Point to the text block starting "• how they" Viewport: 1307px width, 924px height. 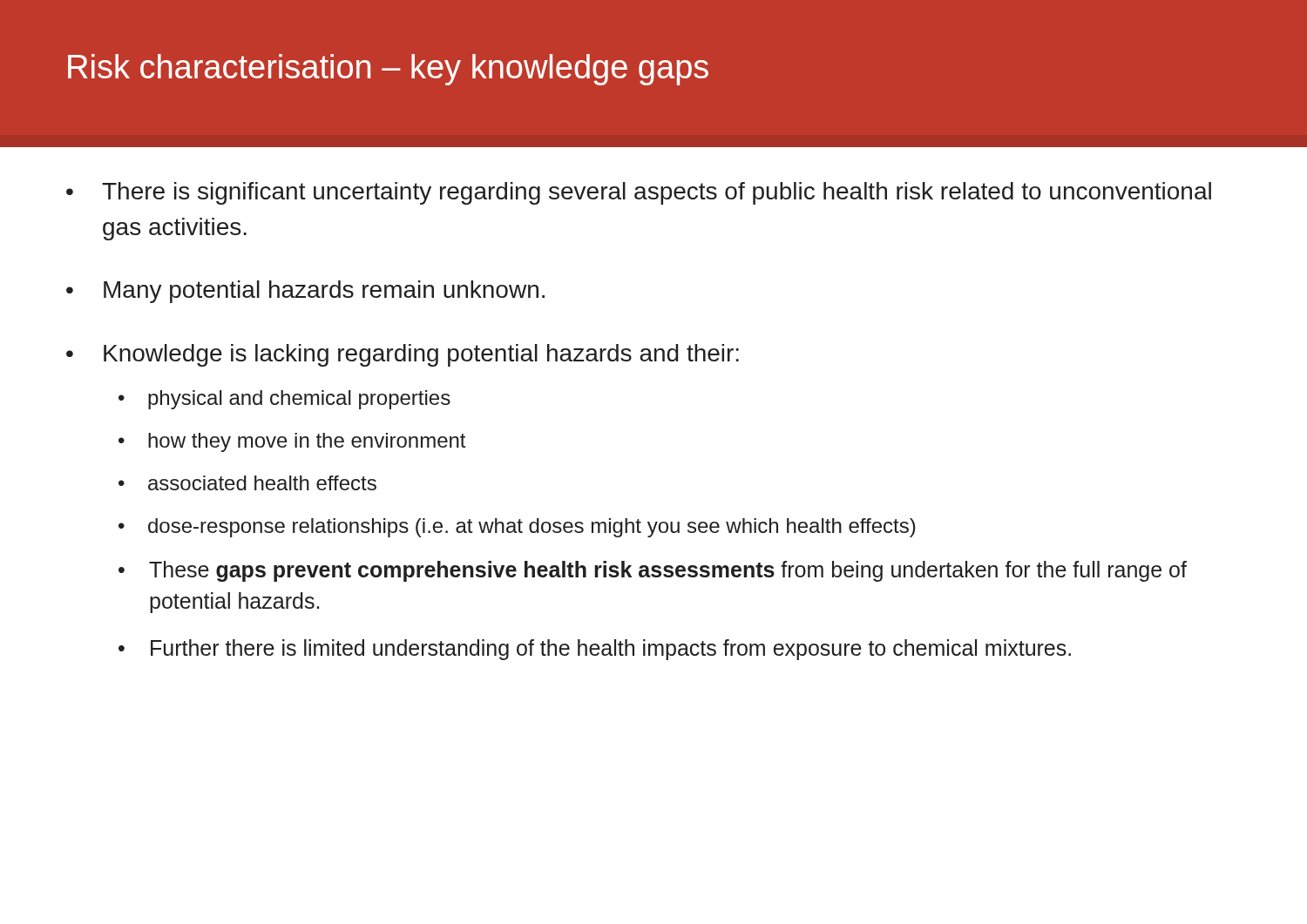[x=292, y=441]
